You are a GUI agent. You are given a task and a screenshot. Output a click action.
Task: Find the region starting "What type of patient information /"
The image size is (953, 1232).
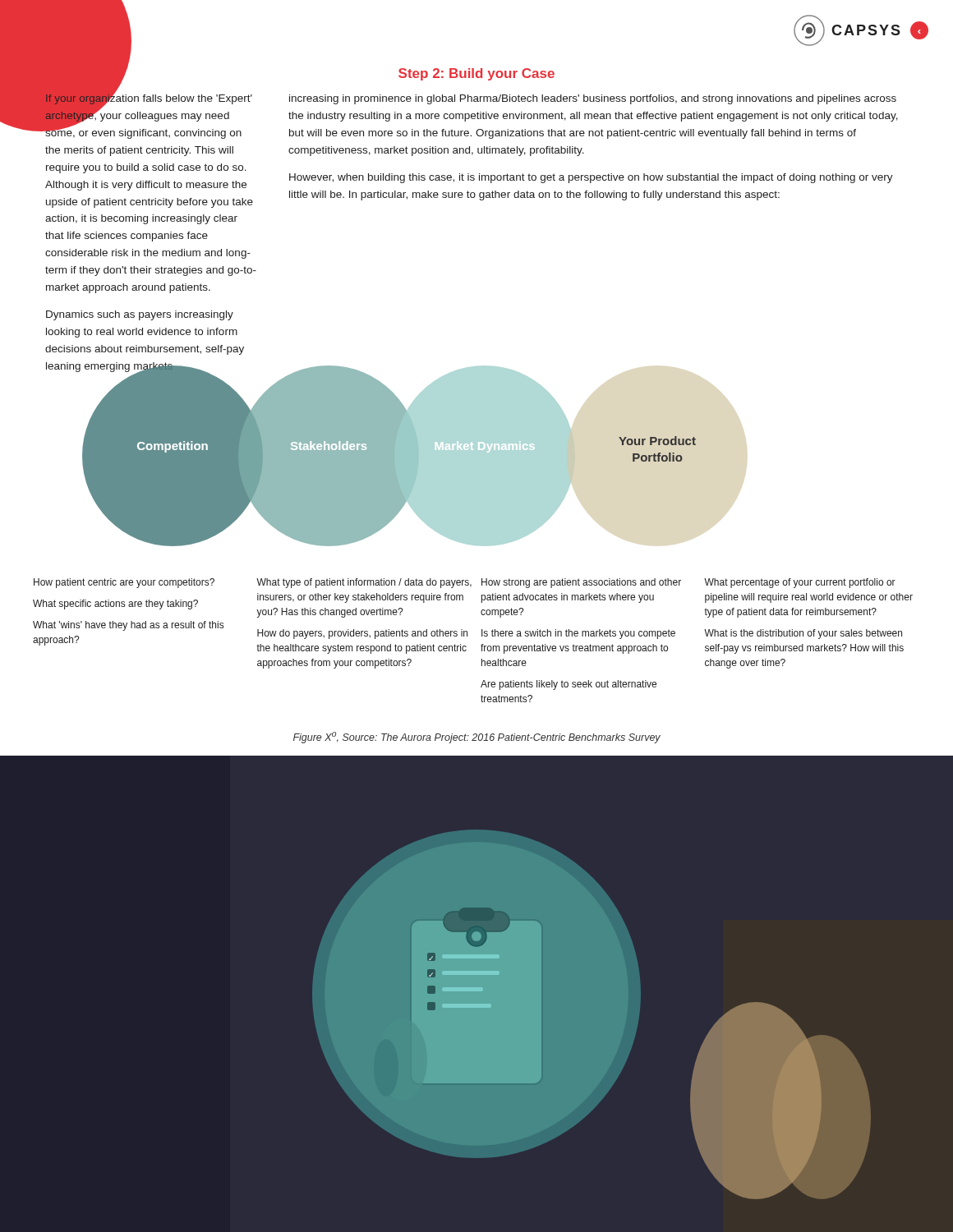click(364, 597)
